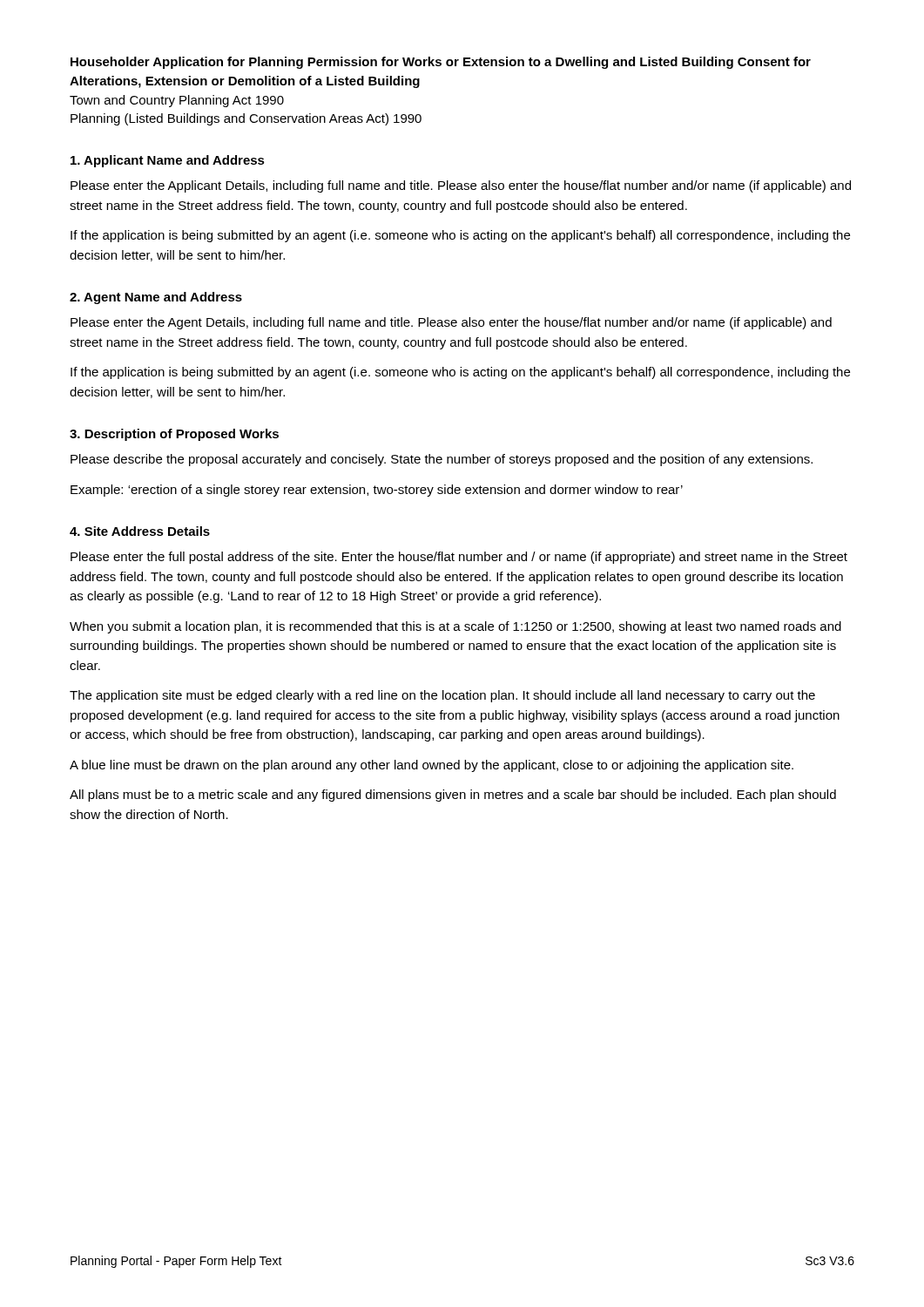924x1307 pixels.
Task: Locate the text block starting "The application site must be edged"
Action: point(455,714)
